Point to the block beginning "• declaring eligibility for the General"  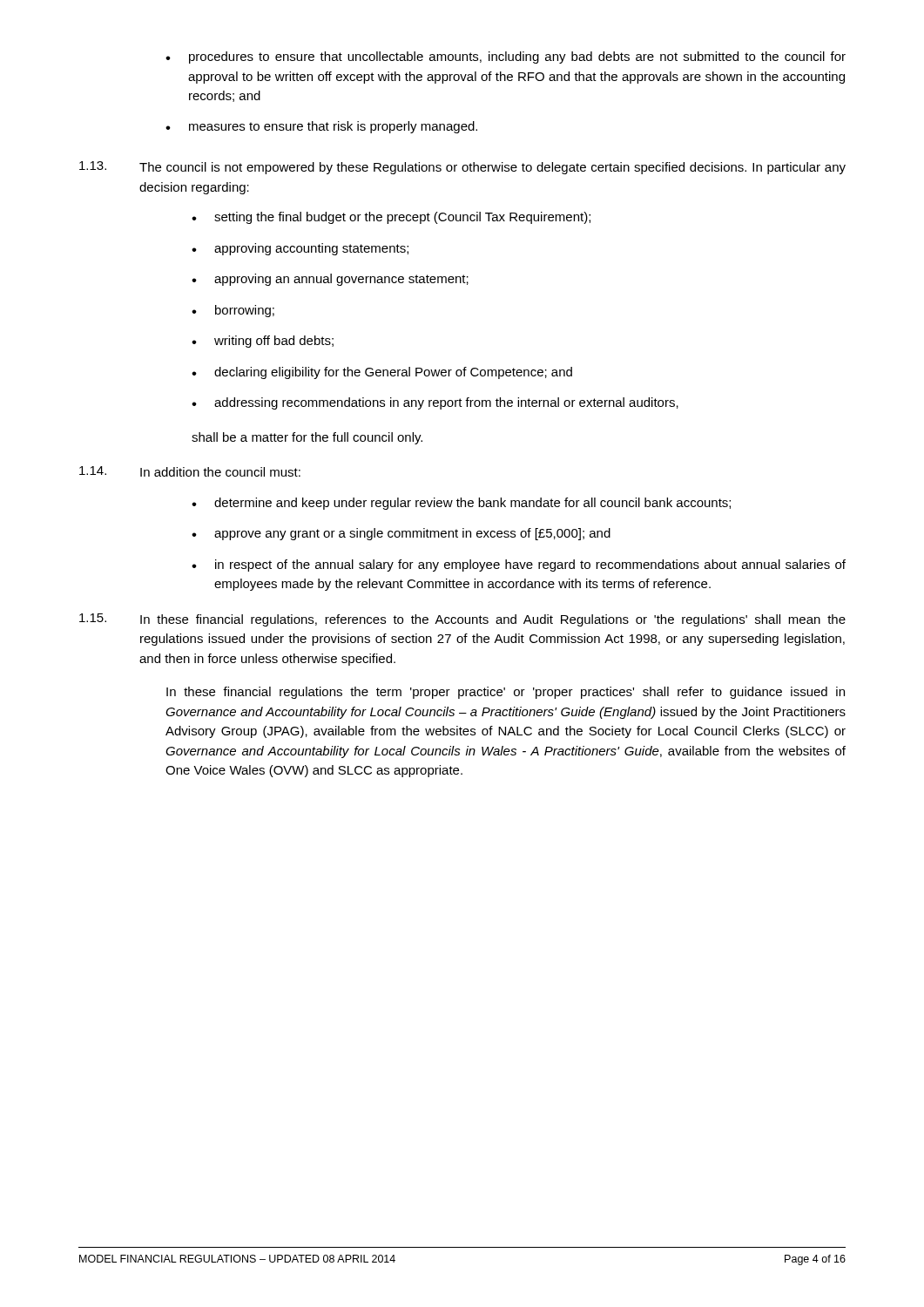(x=519, y=373)
